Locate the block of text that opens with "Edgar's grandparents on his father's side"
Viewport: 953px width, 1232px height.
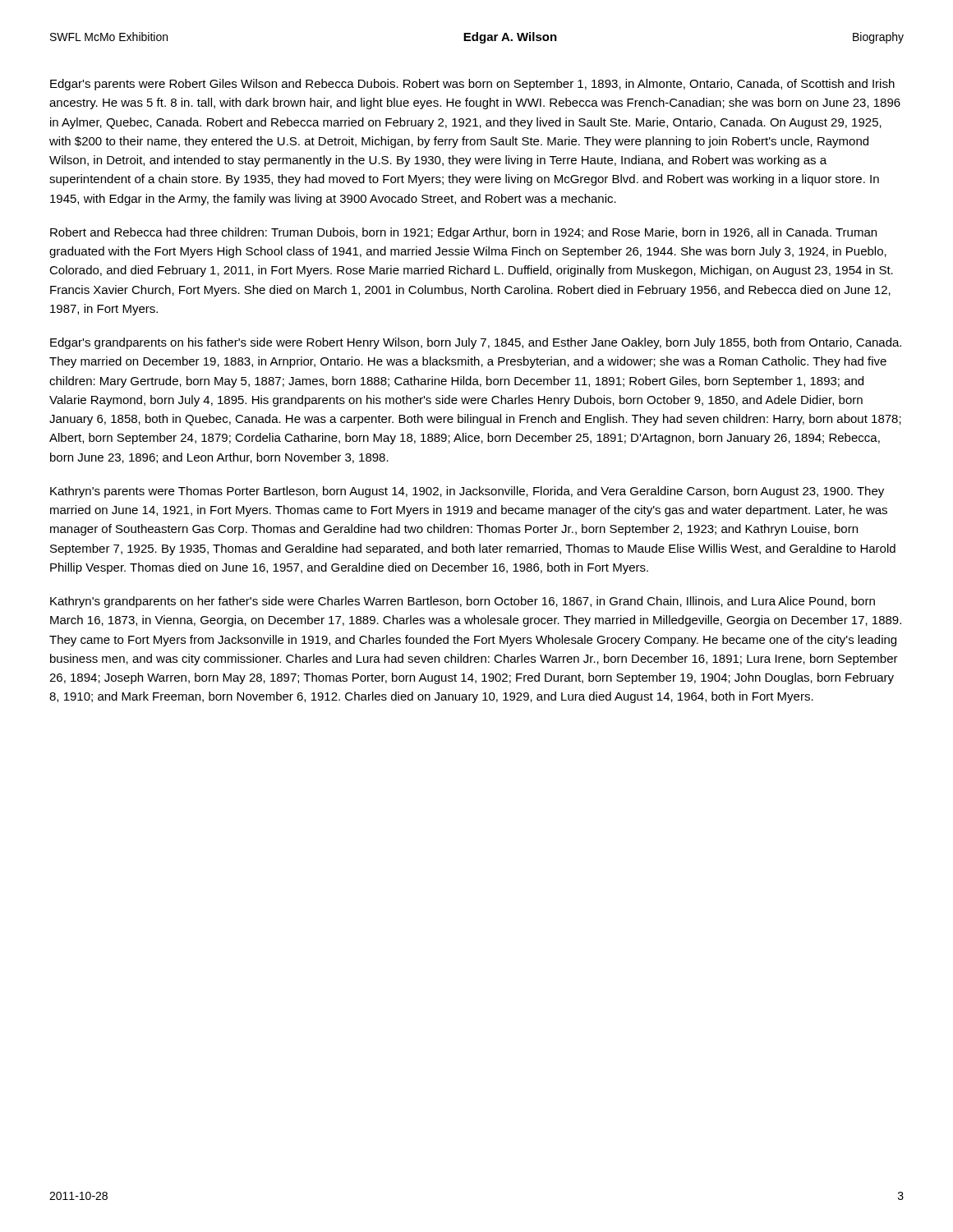(476, 399)
